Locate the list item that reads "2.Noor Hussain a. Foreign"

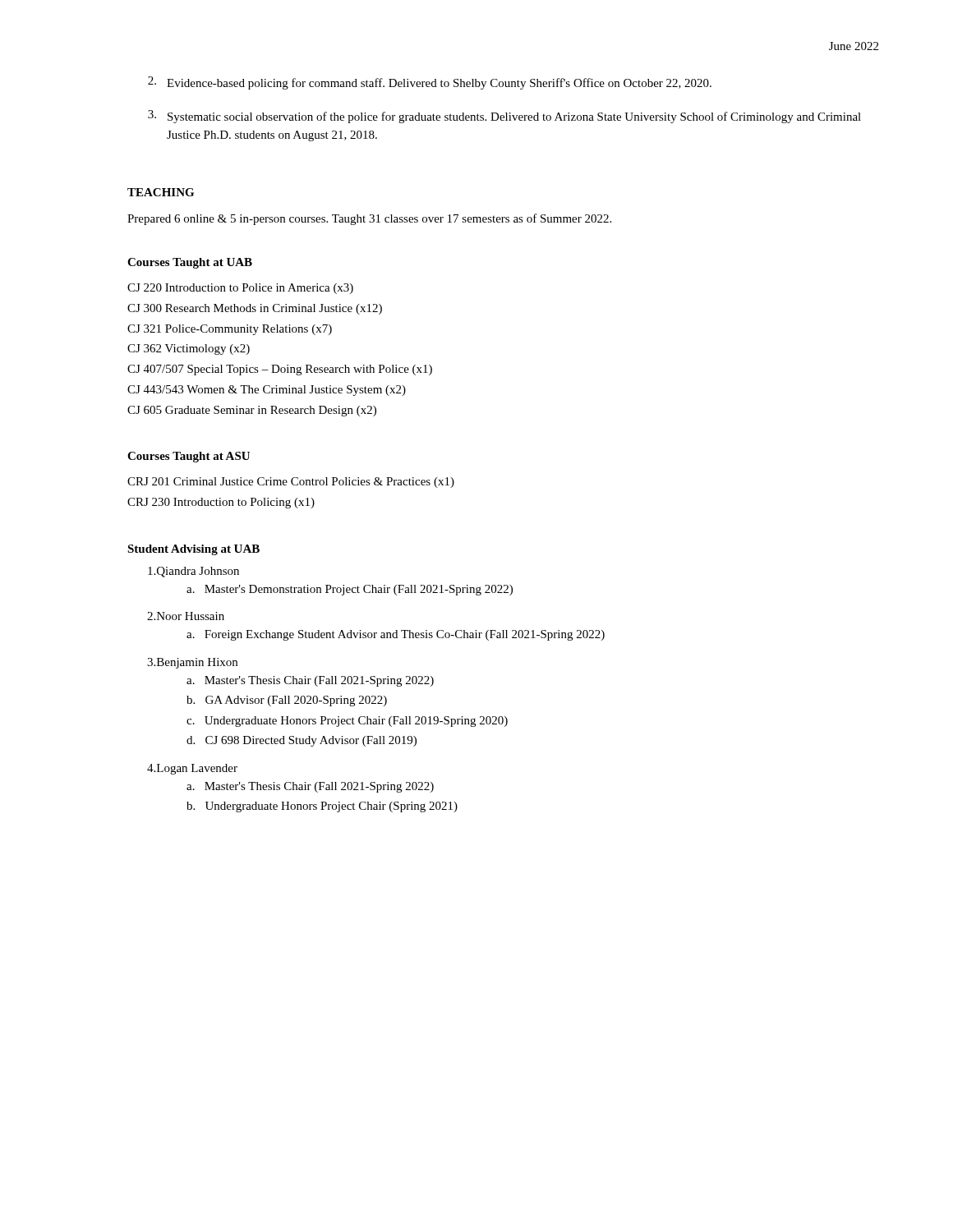point(513,627)
